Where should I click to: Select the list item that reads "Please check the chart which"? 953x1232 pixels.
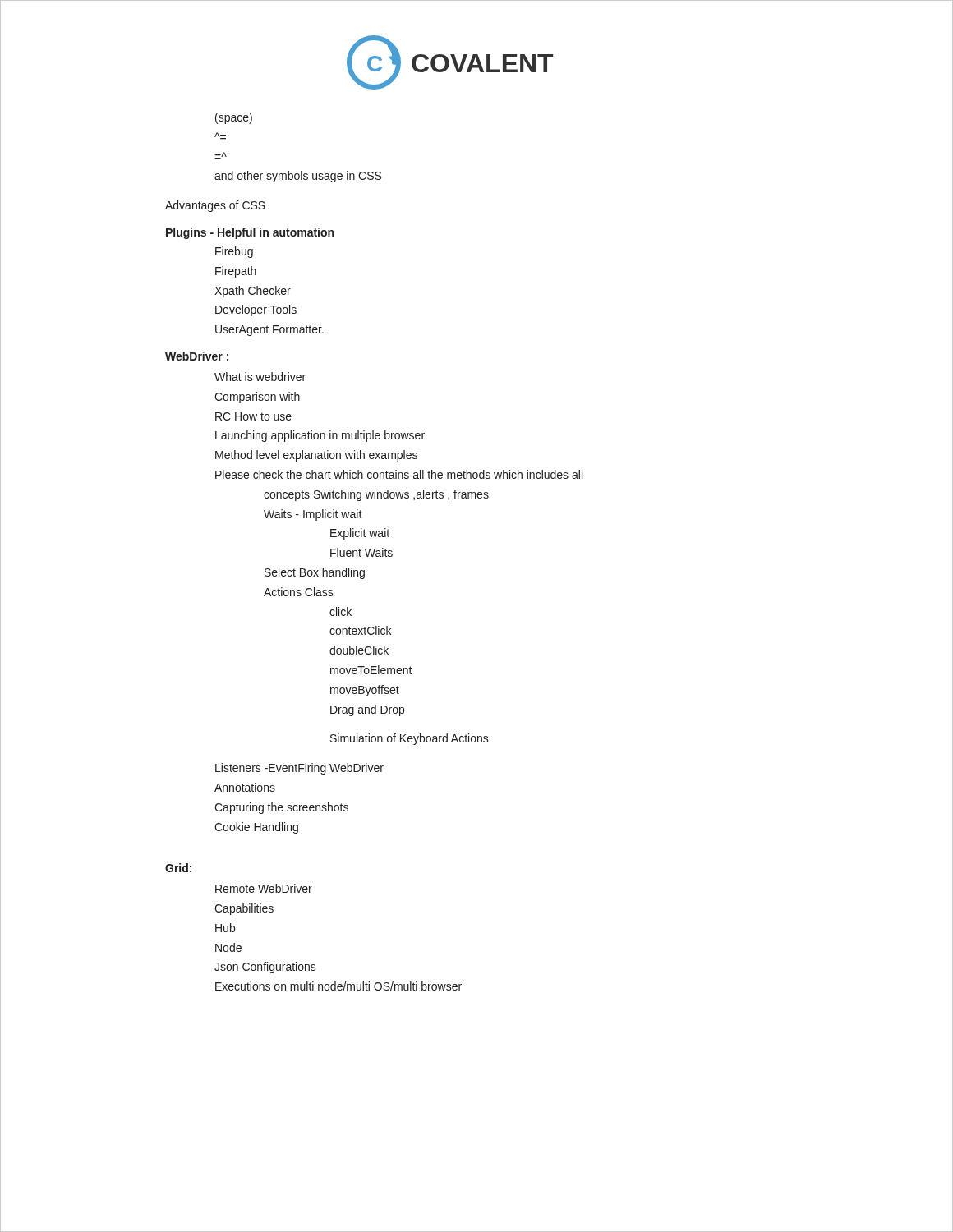[399, 475]
